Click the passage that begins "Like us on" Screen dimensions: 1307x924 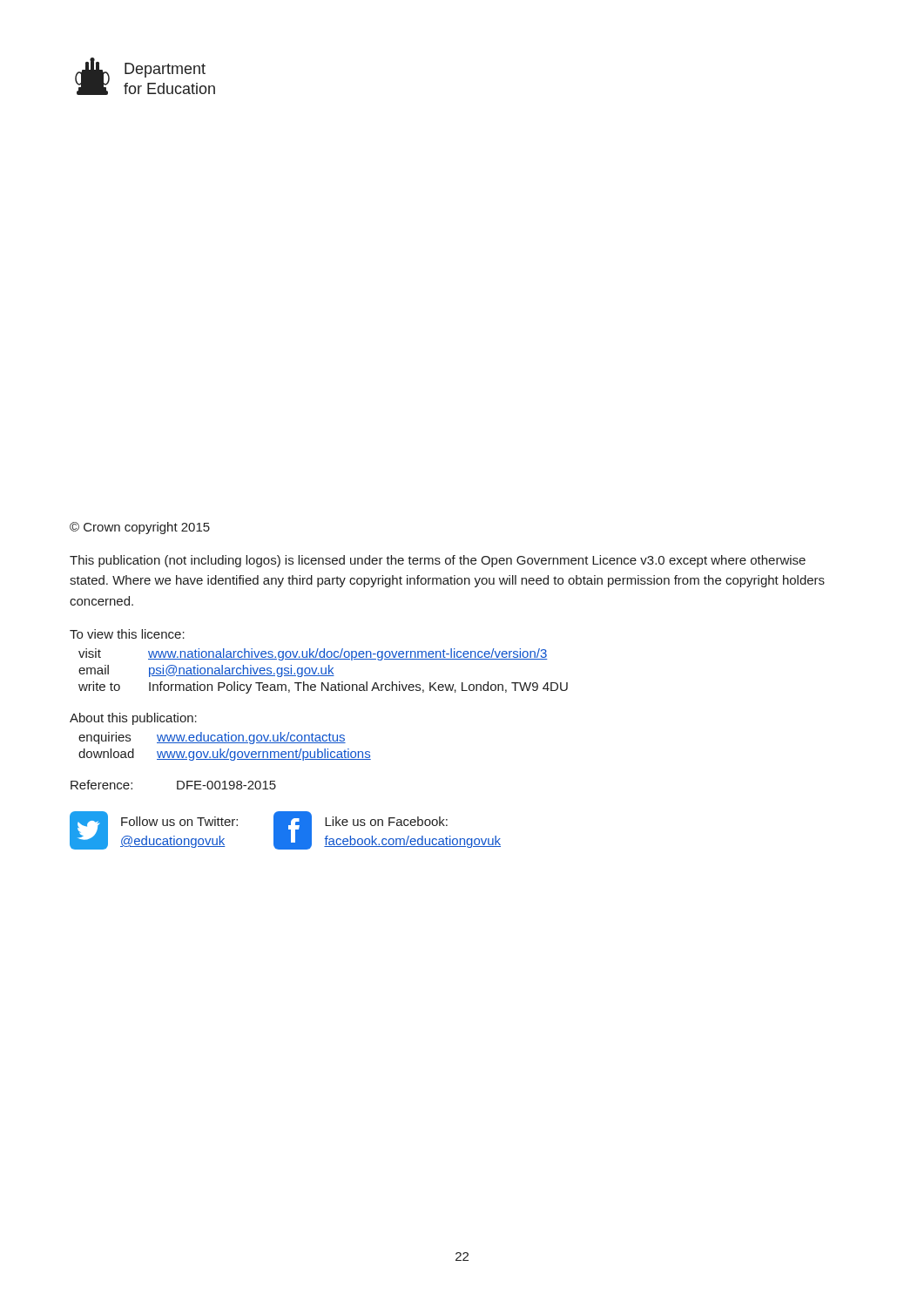(x=413, y=831)
